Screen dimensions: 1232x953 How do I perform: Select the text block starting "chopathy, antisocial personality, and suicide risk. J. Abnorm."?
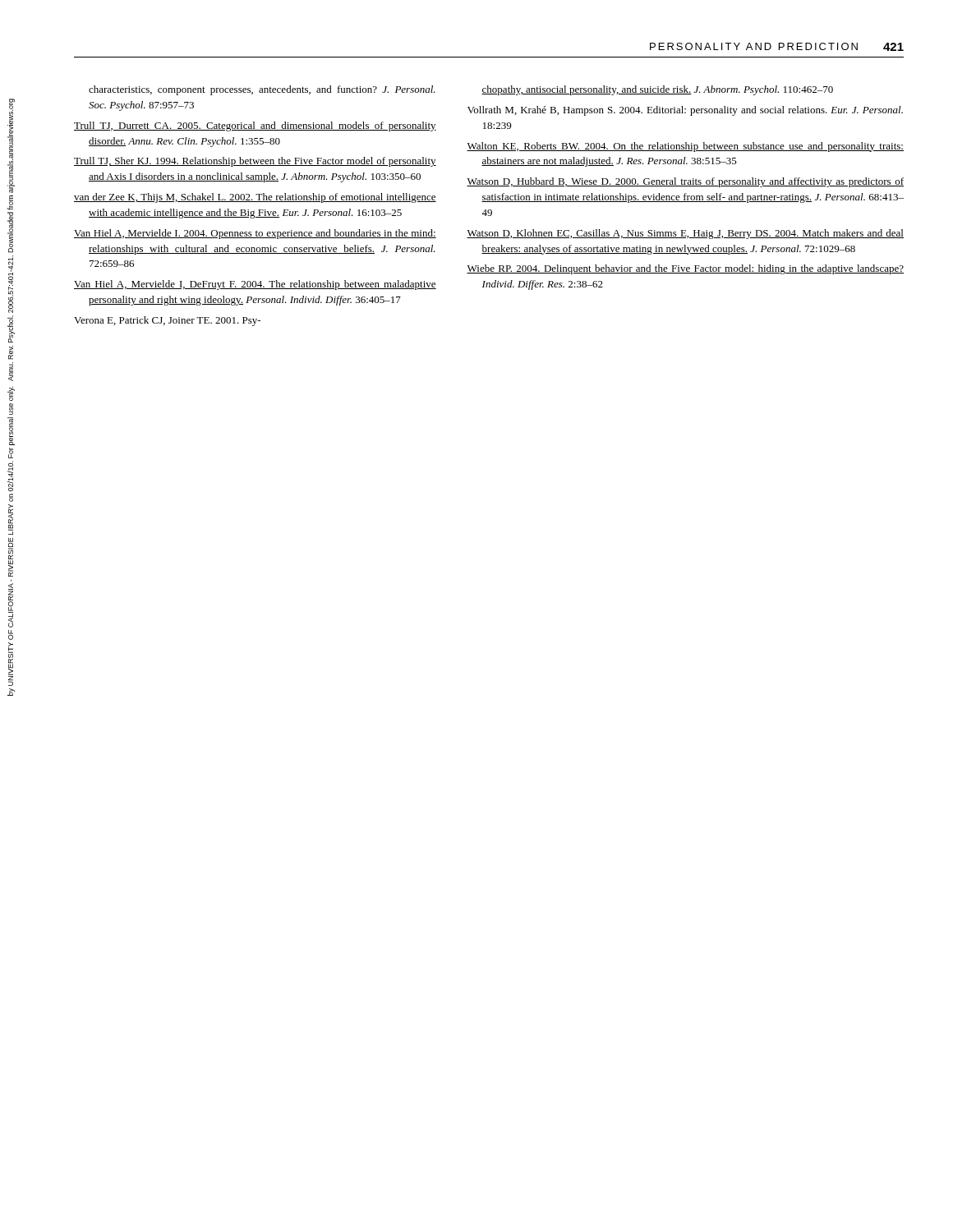[x=658, y=89]
